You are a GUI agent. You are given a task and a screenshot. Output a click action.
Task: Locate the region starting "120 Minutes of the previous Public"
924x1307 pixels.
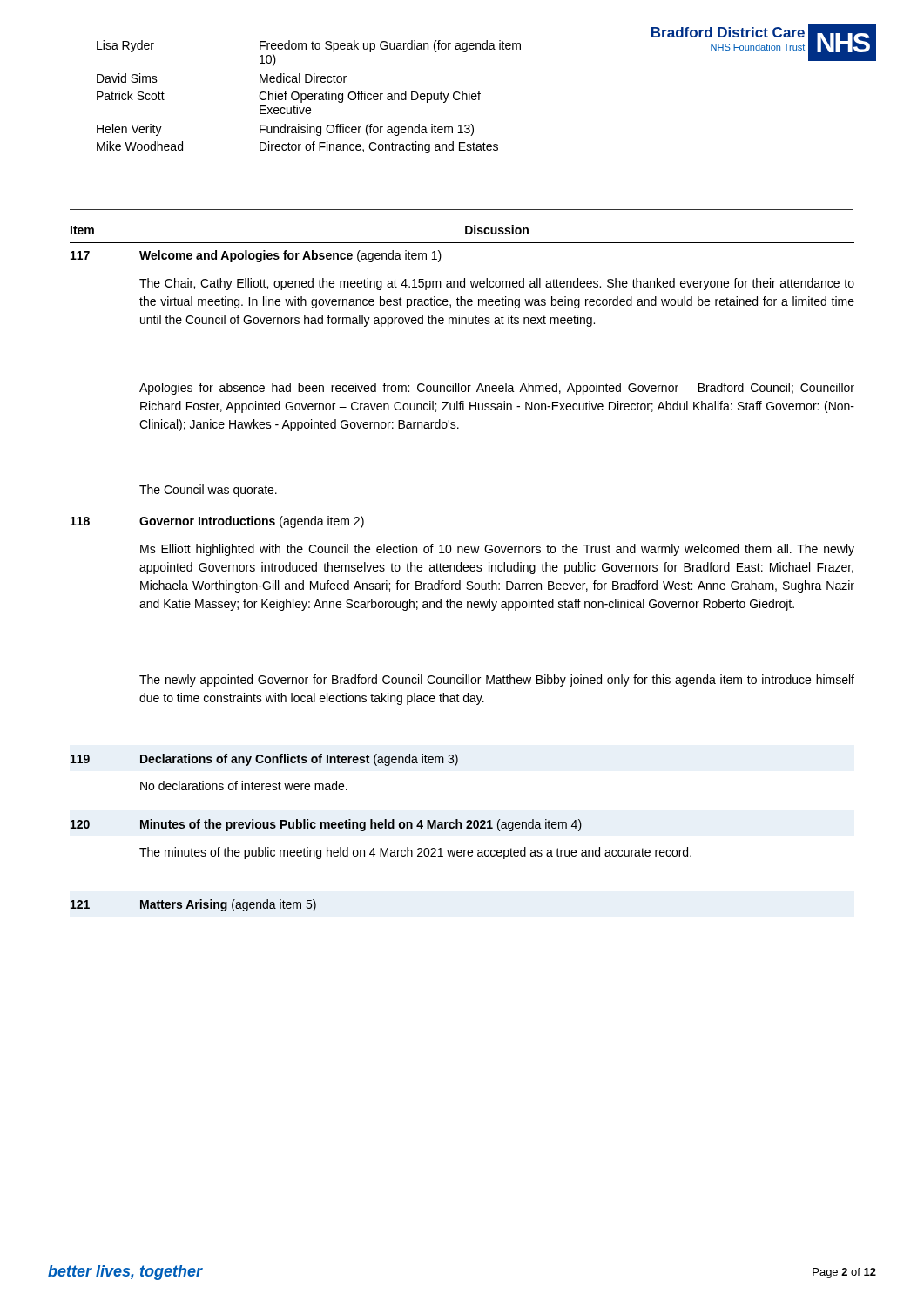pos(326,824)
